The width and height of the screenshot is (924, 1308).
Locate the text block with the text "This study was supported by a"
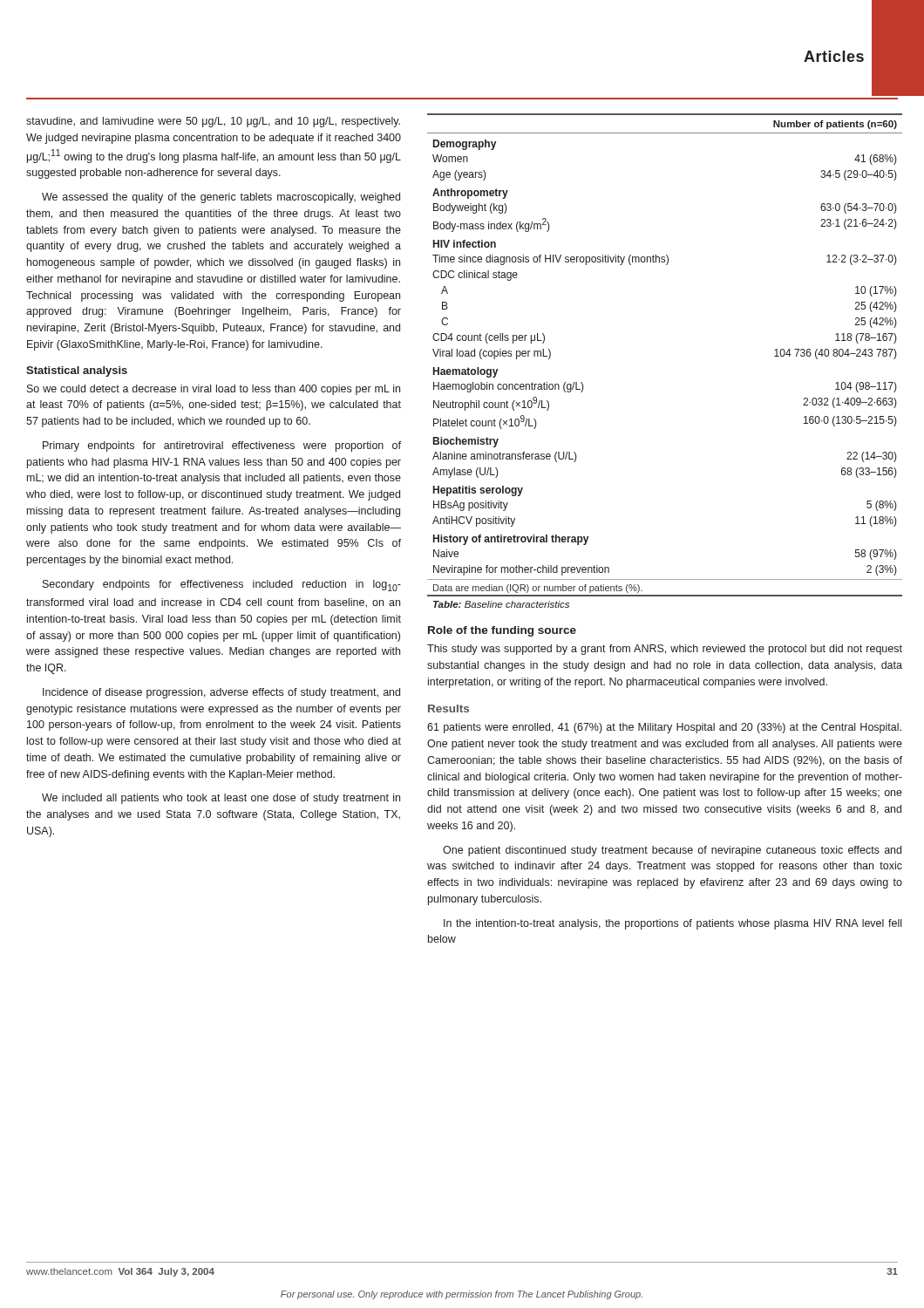pyautogui.click(x=665, y=665)
